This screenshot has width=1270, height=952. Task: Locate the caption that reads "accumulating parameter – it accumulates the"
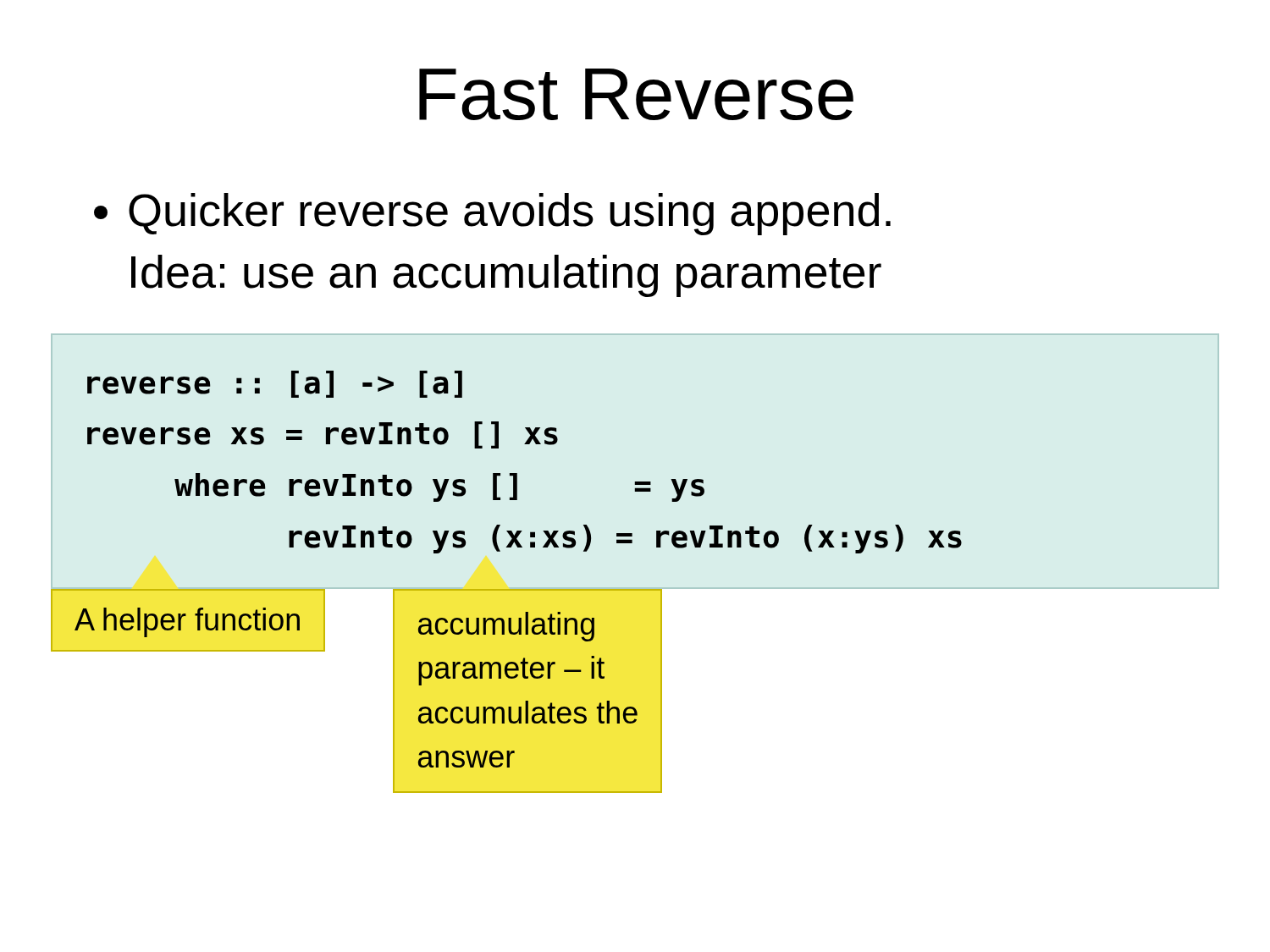pyautogui.click(x=528, y=691)
